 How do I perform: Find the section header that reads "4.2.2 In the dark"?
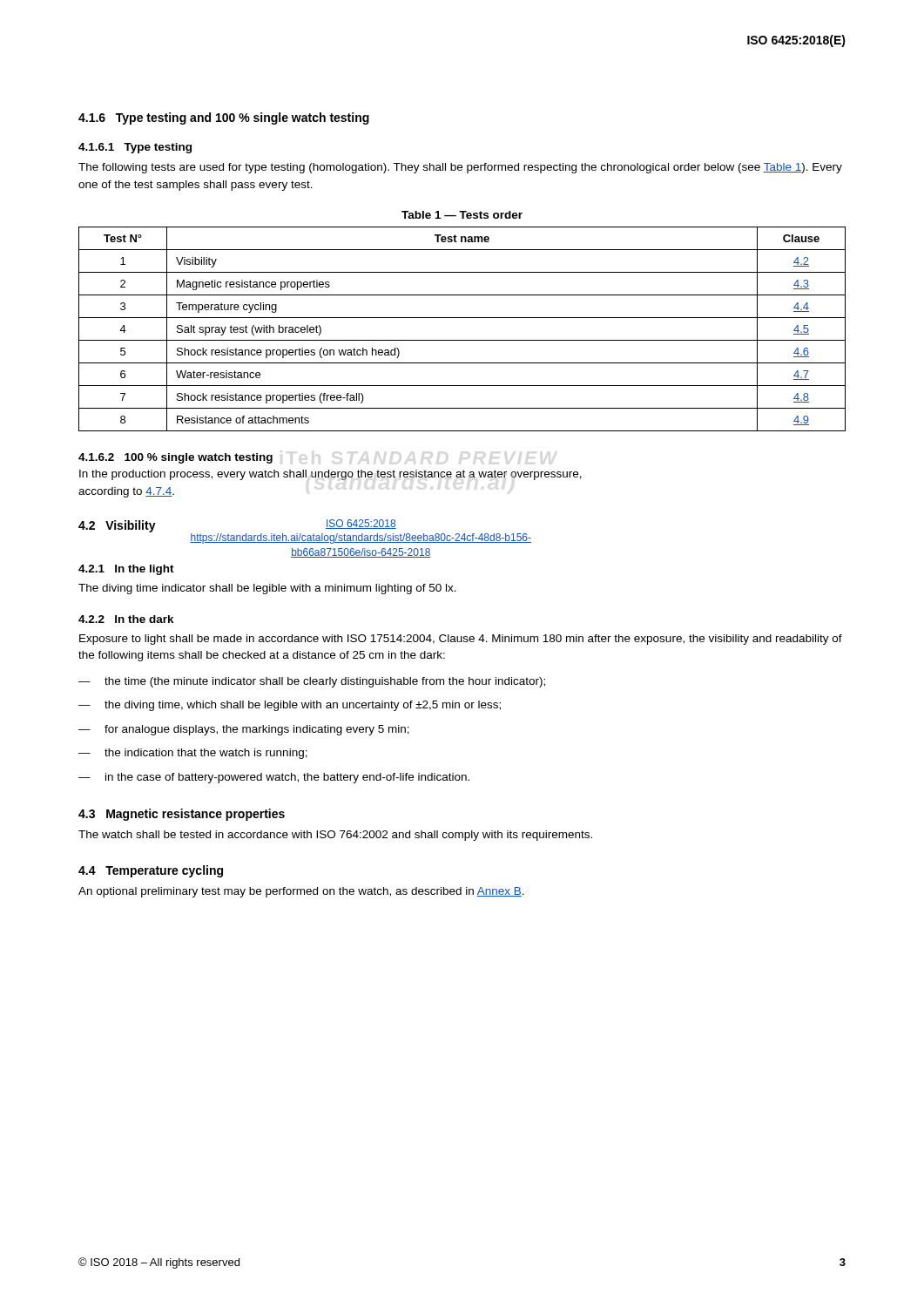click(126, 619)
